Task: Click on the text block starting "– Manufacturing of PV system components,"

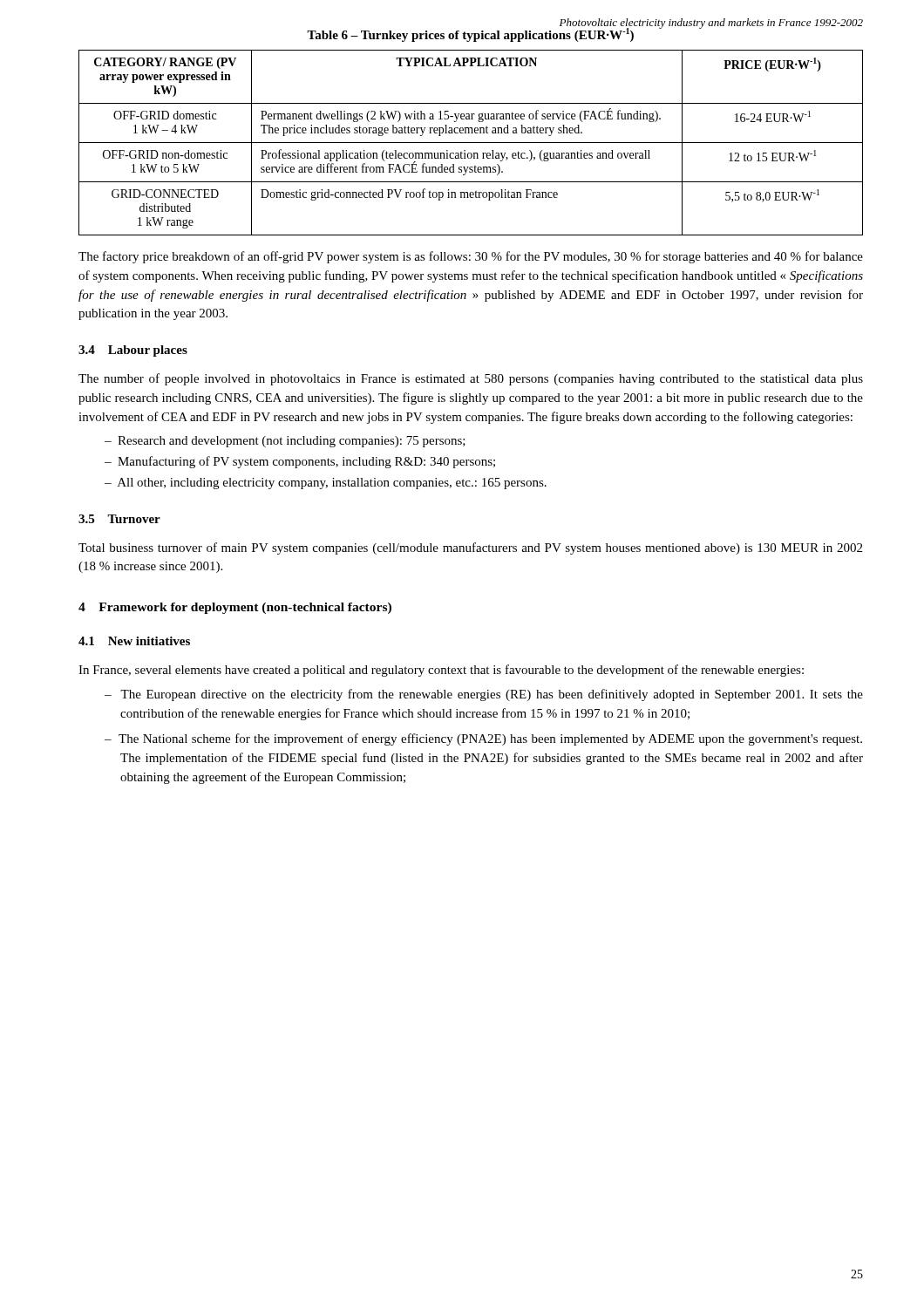Action: pyautogui.click(x=300, y=461)
